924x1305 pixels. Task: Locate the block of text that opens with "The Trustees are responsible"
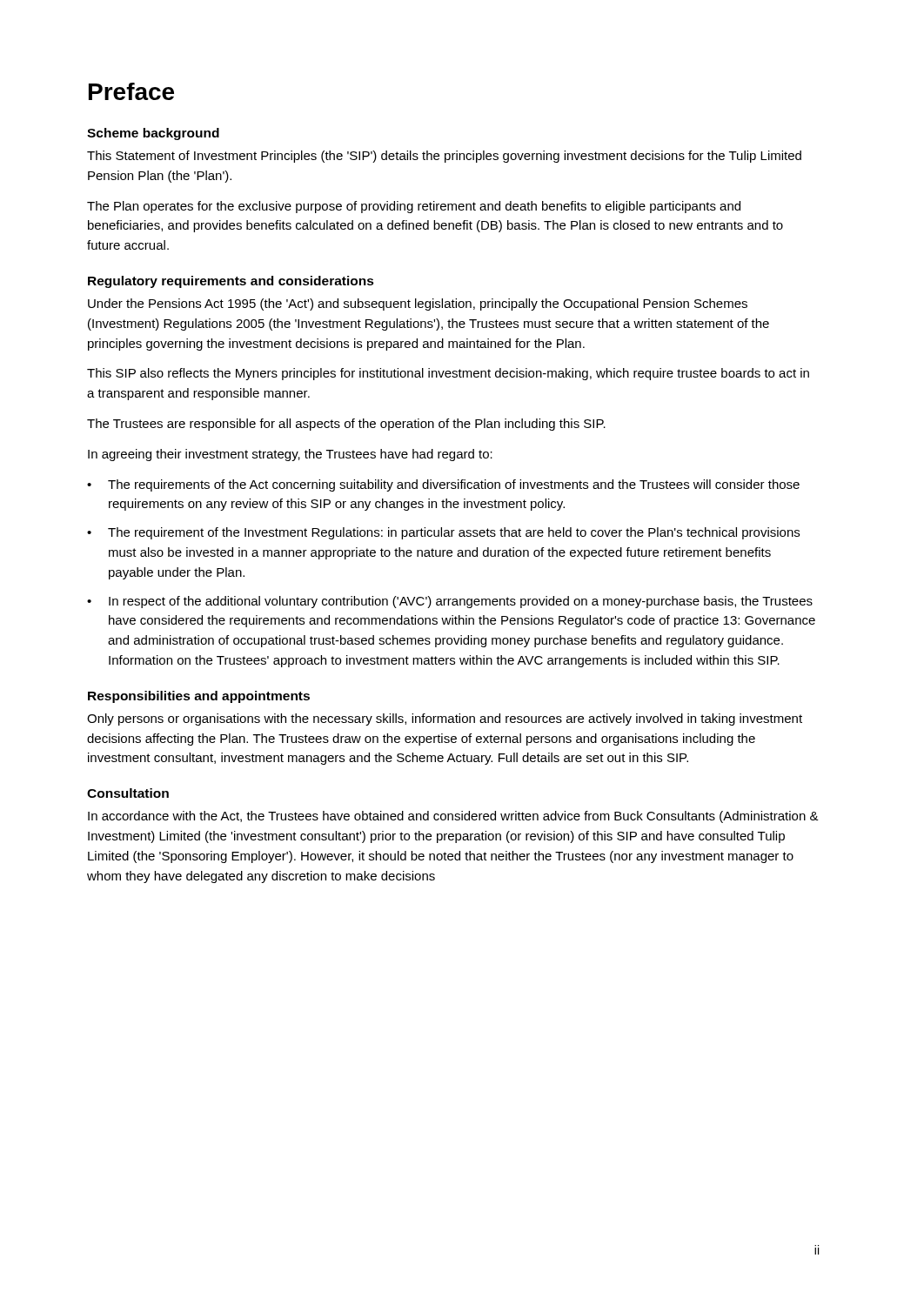347,423
